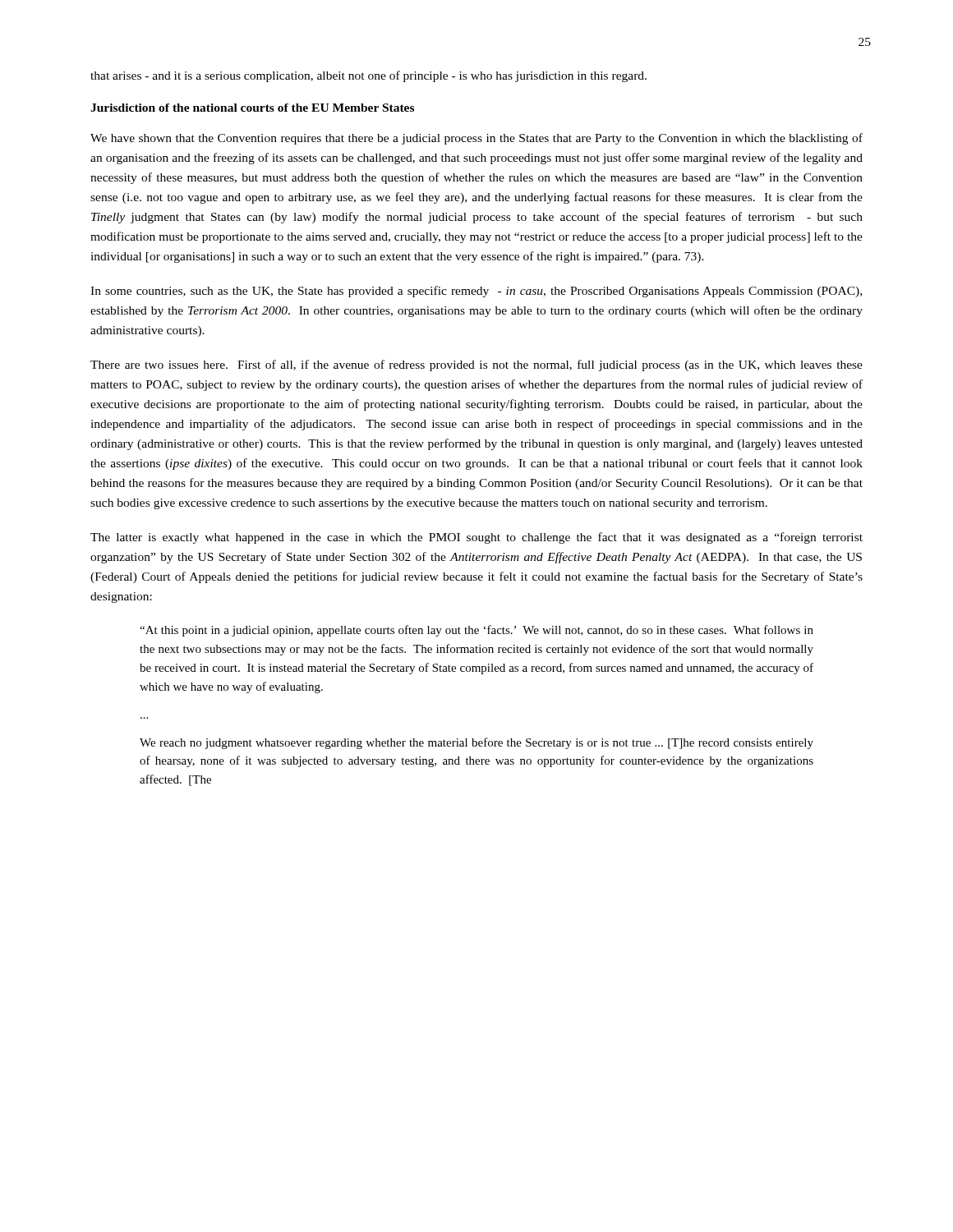Select the text starting "“At this point in a judicial opinion,"
The height and width of the screenshot is (1232, 953).
[476, 658]
